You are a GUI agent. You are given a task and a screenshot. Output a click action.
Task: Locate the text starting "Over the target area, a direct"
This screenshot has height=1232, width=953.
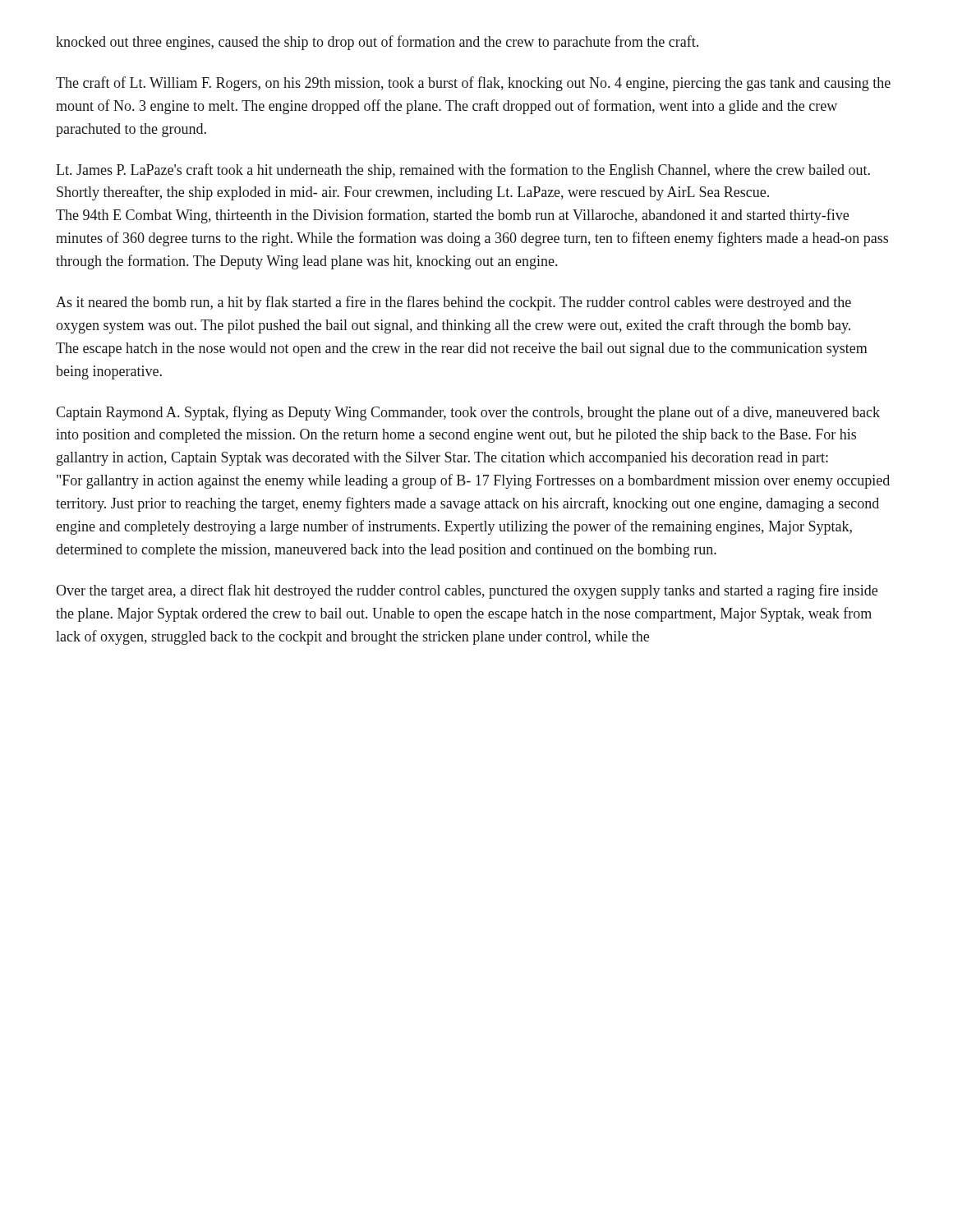[x=467, y=613]
